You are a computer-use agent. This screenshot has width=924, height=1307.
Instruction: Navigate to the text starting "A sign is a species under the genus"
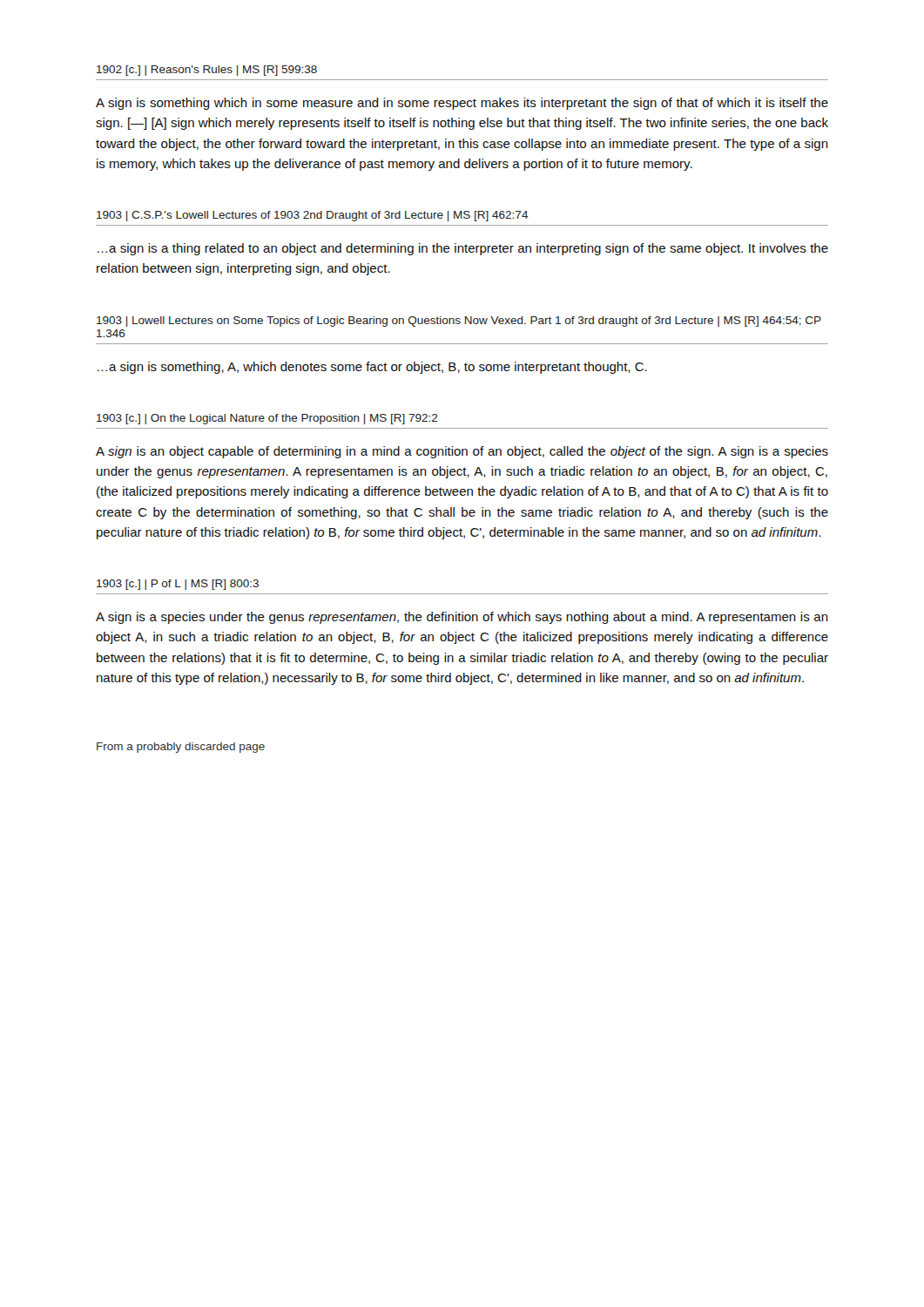tap(462, 647)
